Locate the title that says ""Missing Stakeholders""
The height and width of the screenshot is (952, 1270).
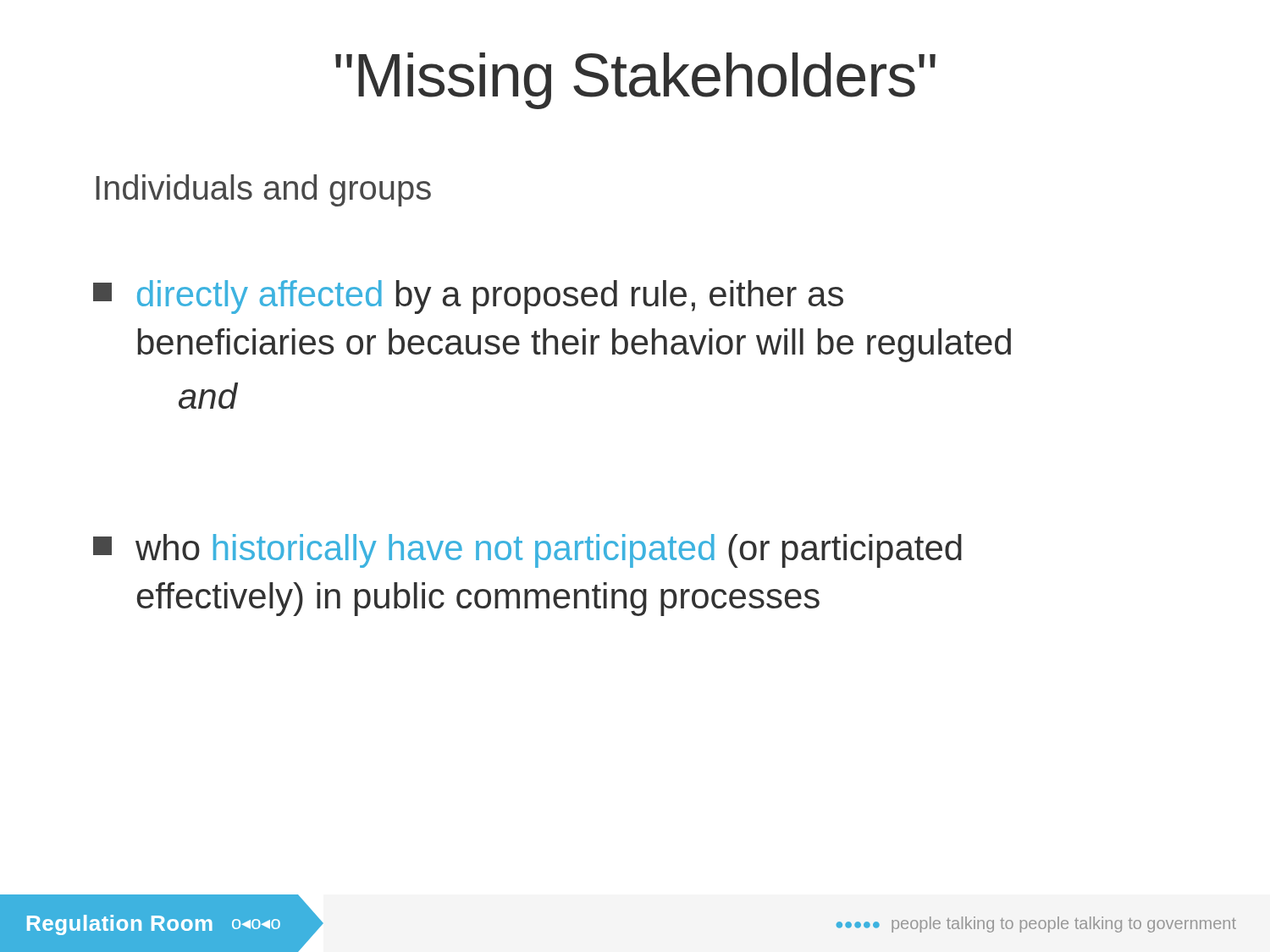[x=635, y=75]
